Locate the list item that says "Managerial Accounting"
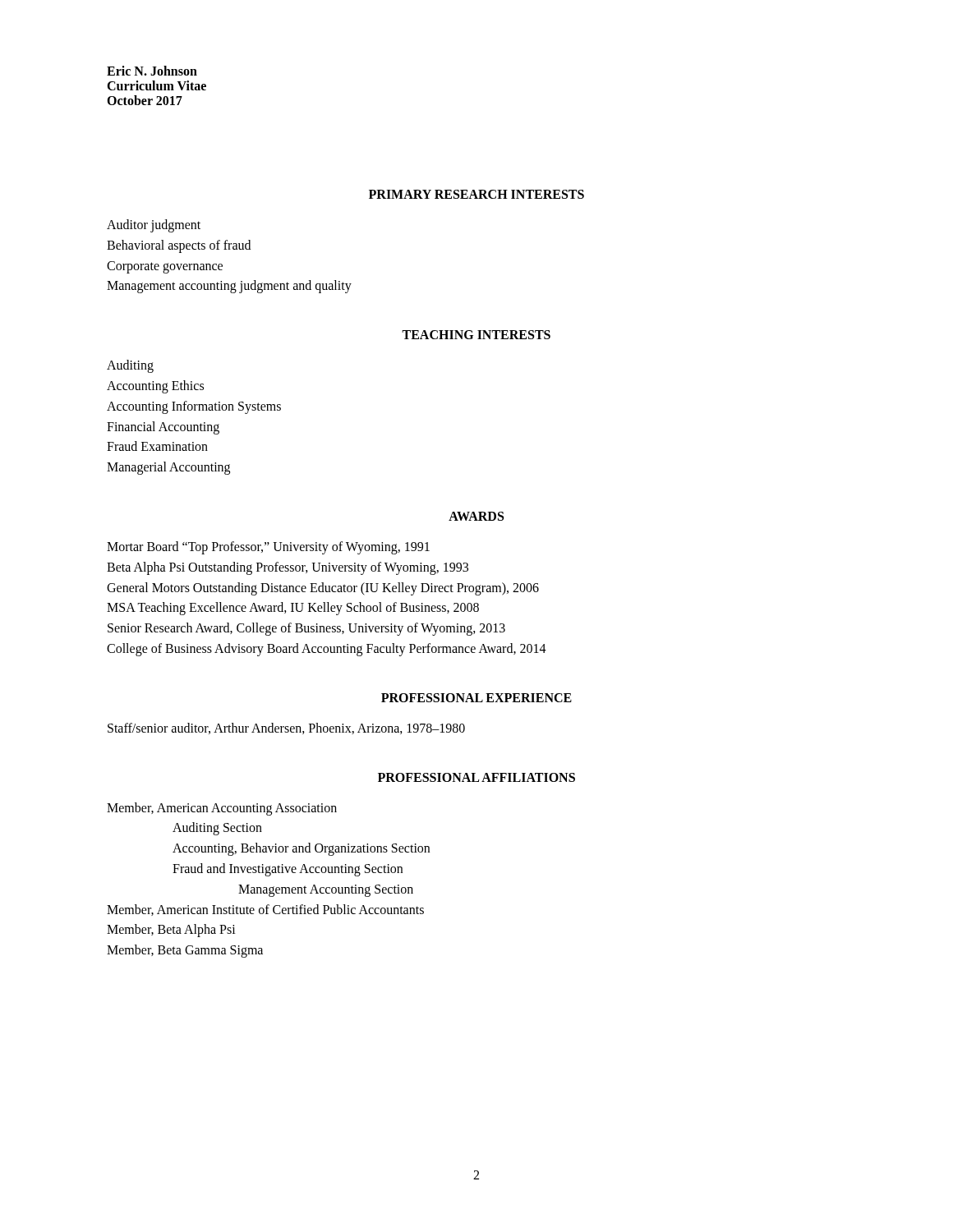This screenshot has width=953, height=1232. click(169, 467)
